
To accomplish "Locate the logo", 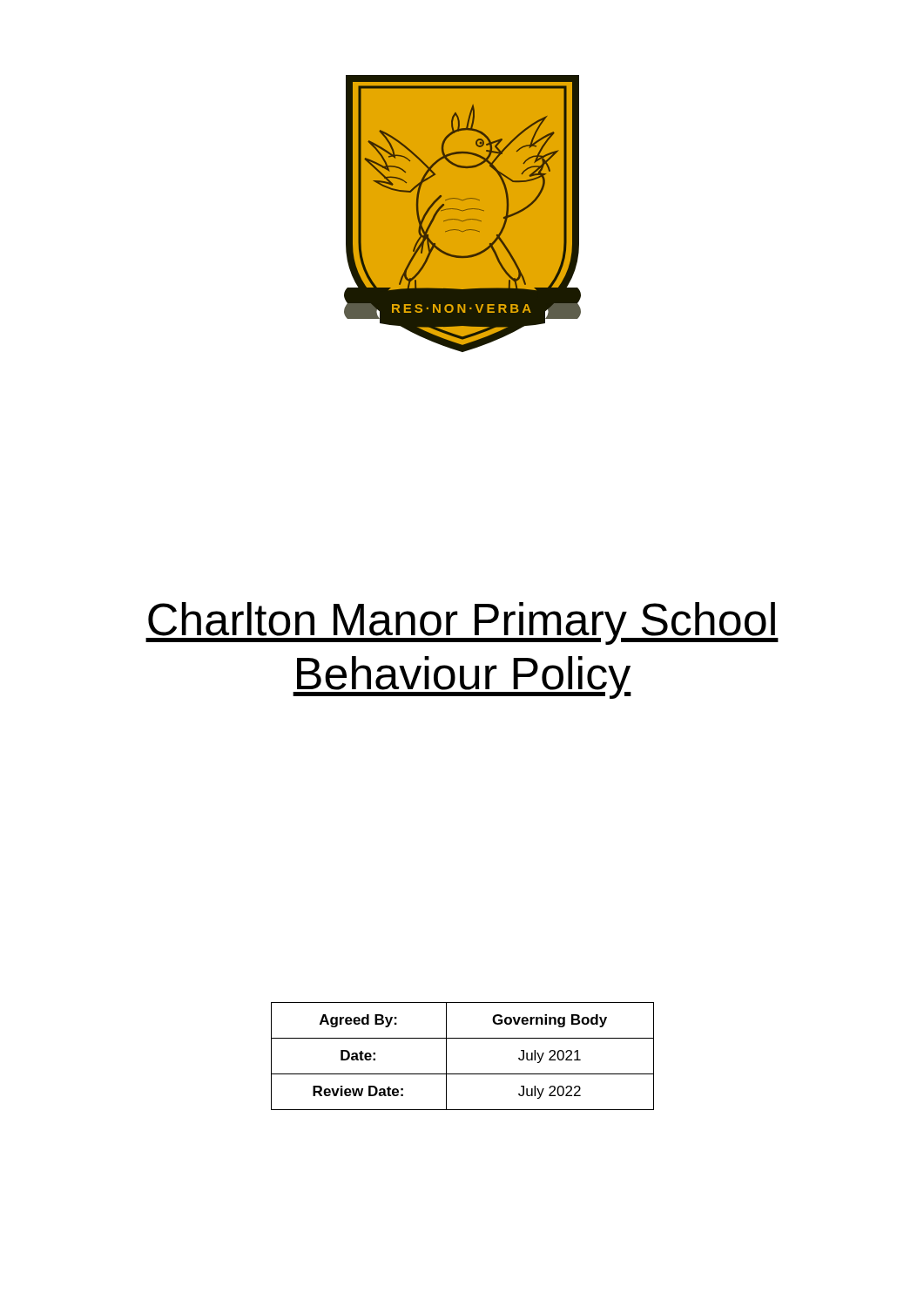I will tap(462, 213).
